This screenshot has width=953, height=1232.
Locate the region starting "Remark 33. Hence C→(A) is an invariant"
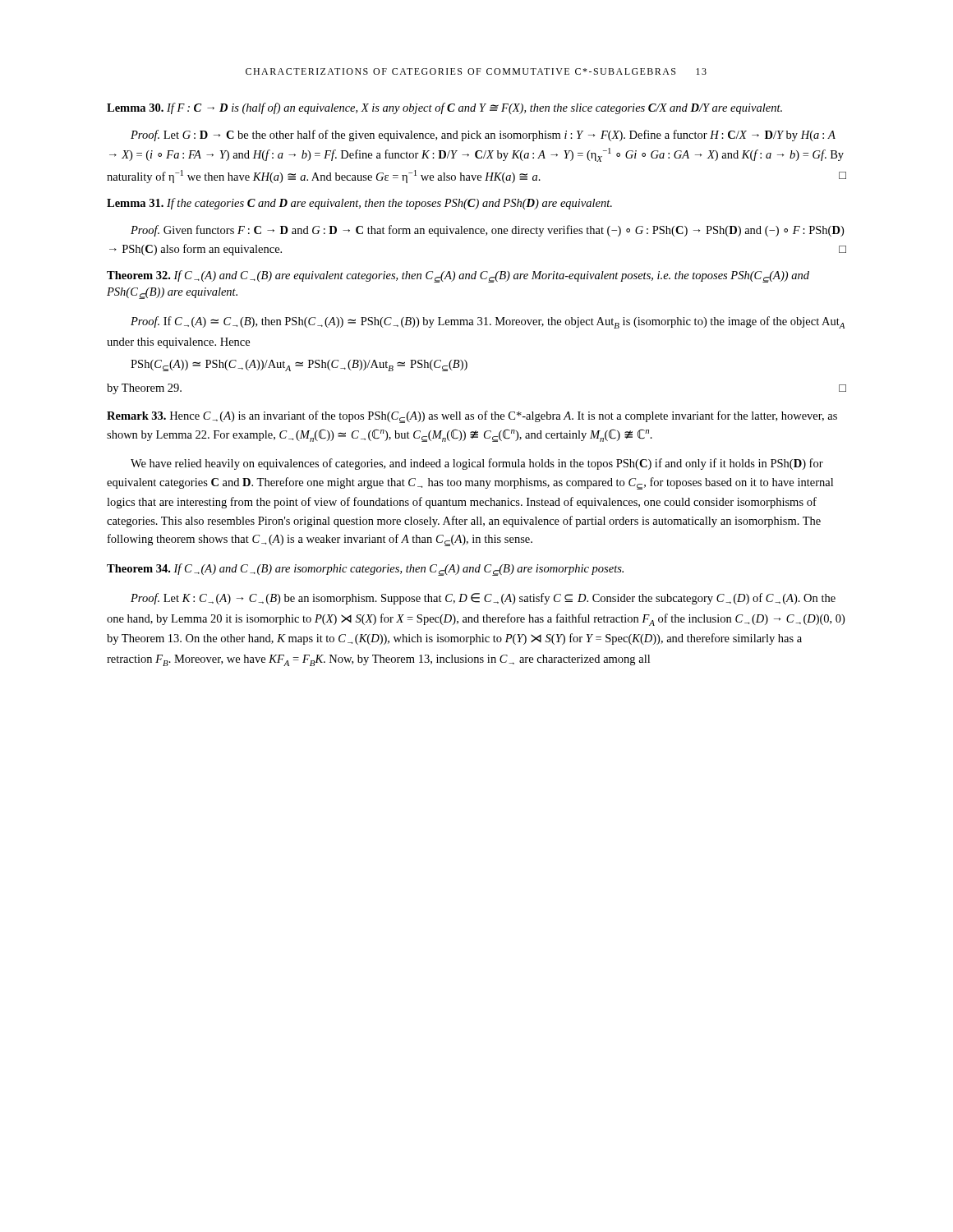tap(472, 426)
